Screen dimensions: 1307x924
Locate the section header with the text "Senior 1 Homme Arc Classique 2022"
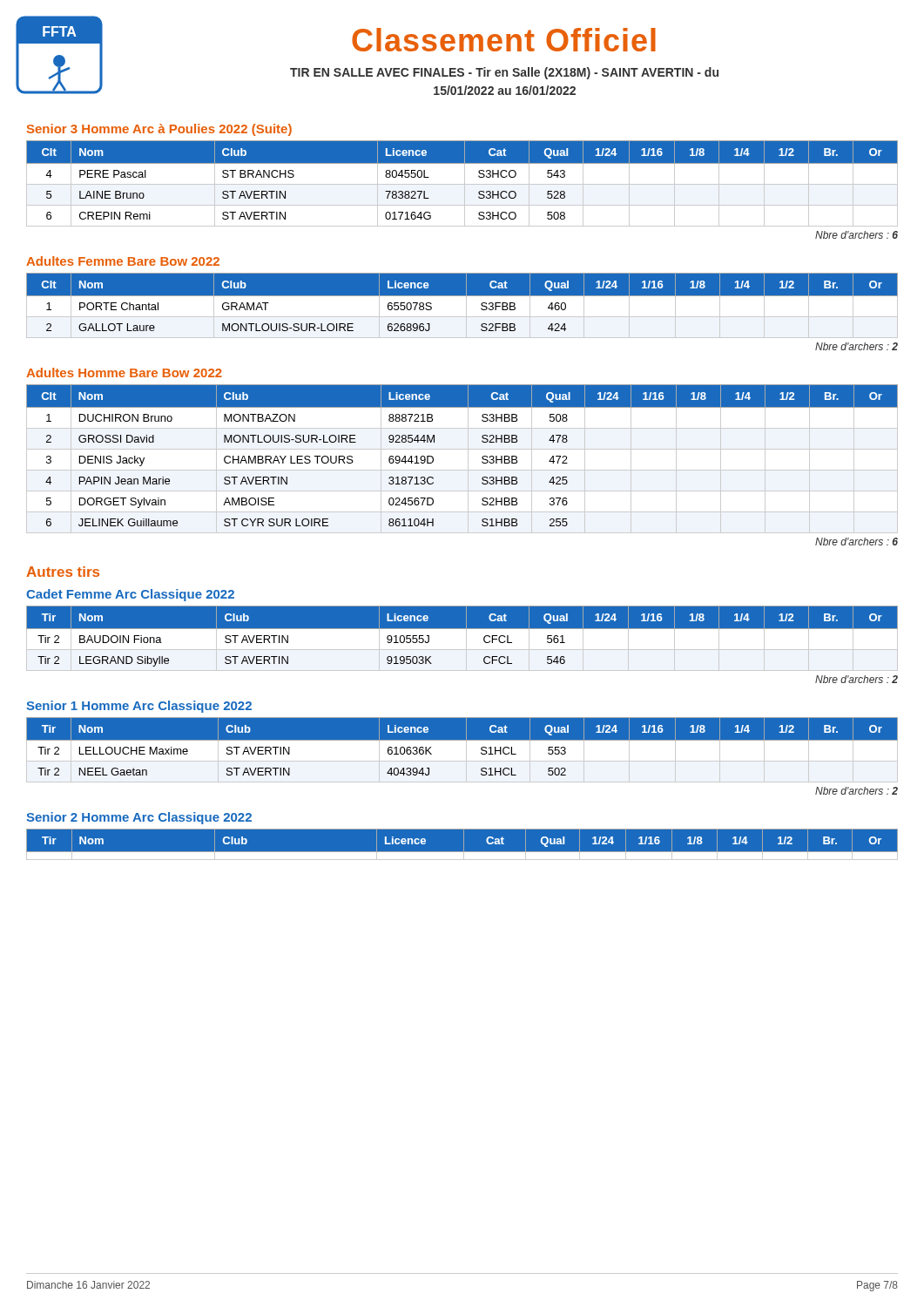pyautogui.click(x=139, y=705)
